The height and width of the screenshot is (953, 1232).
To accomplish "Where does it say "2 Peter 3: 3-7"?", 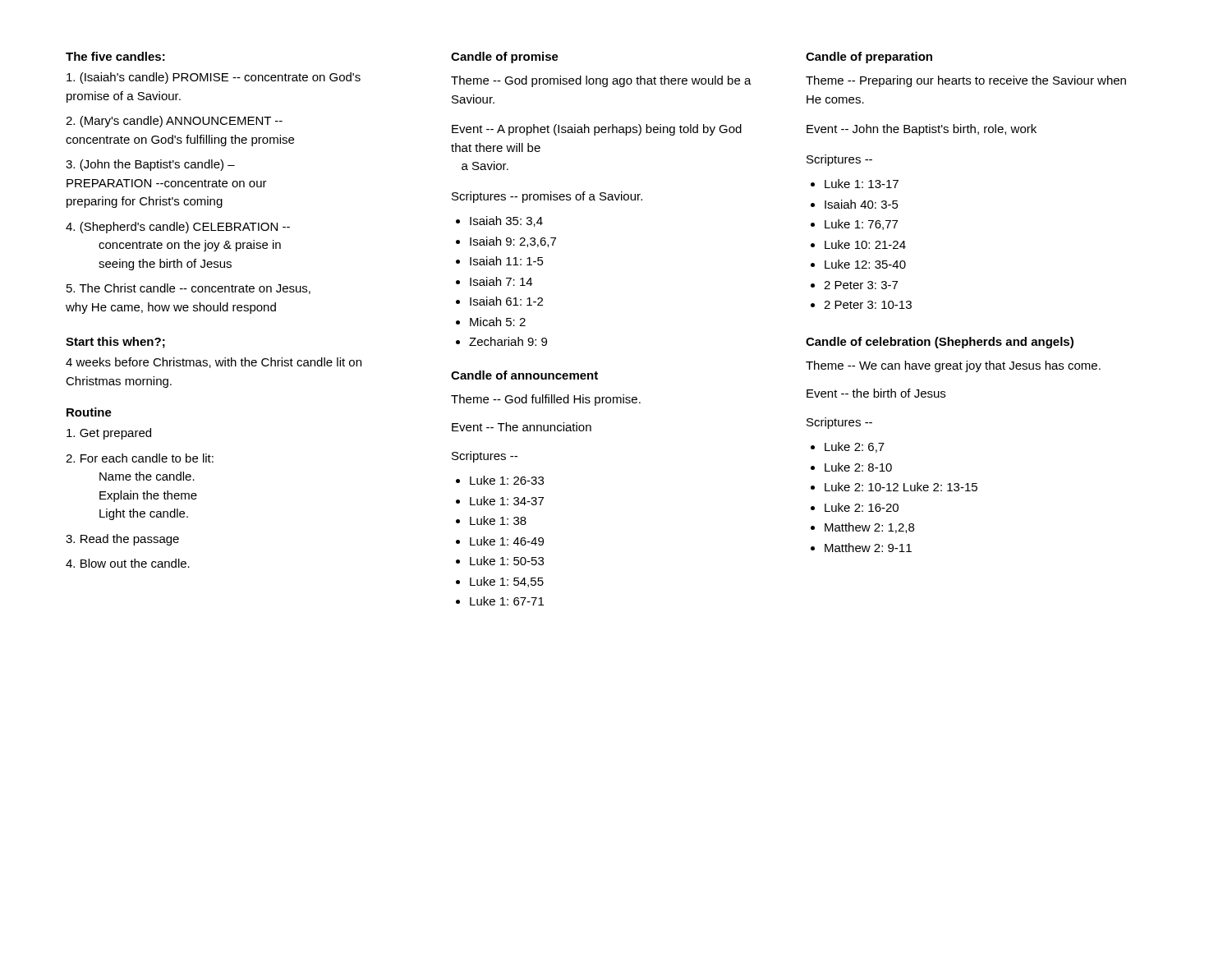I will tap(861, 284).
